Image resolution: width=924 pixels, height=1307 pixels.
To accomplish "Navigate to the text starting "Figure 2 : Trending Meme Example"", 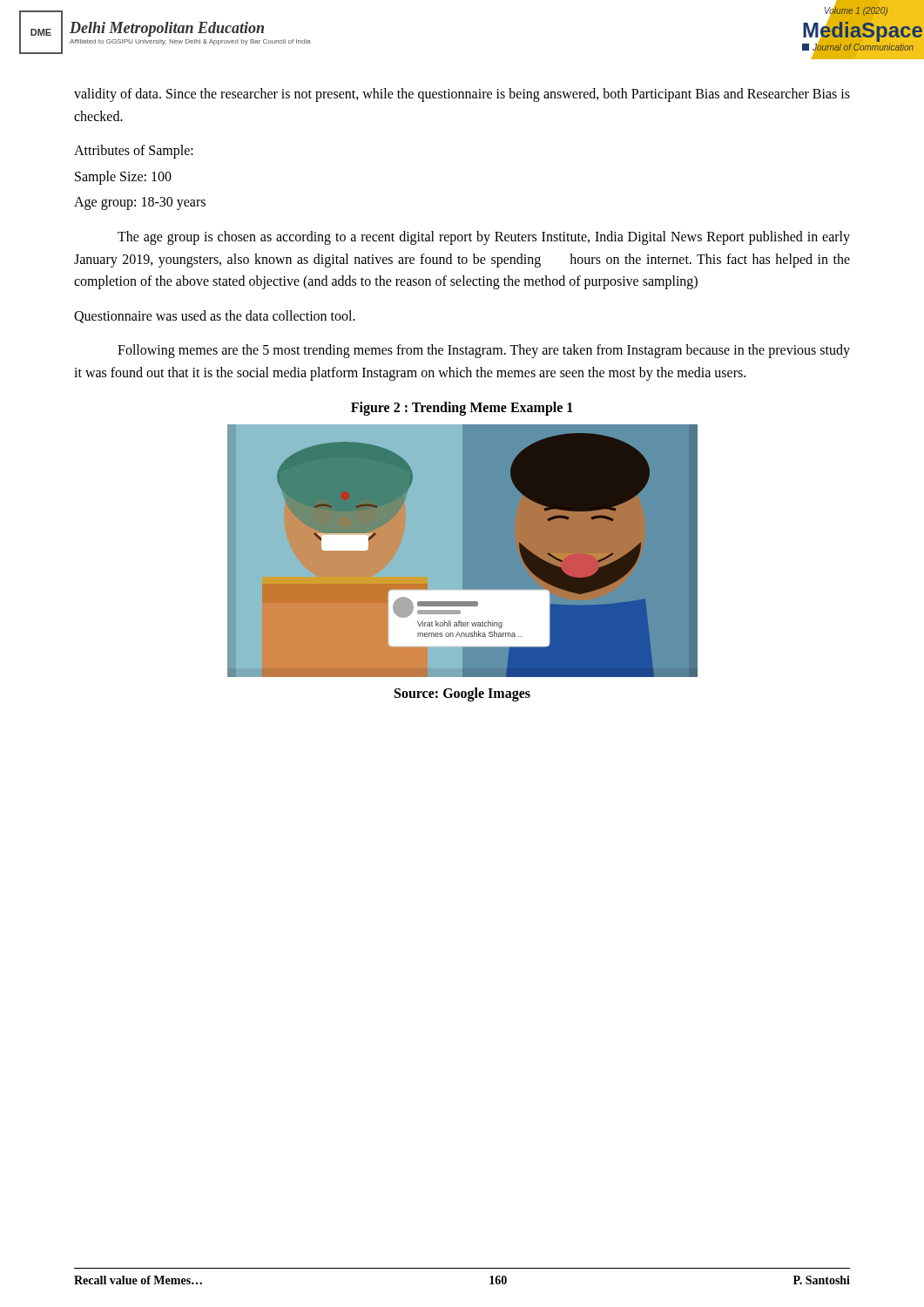I will click(x=462, y=407).
